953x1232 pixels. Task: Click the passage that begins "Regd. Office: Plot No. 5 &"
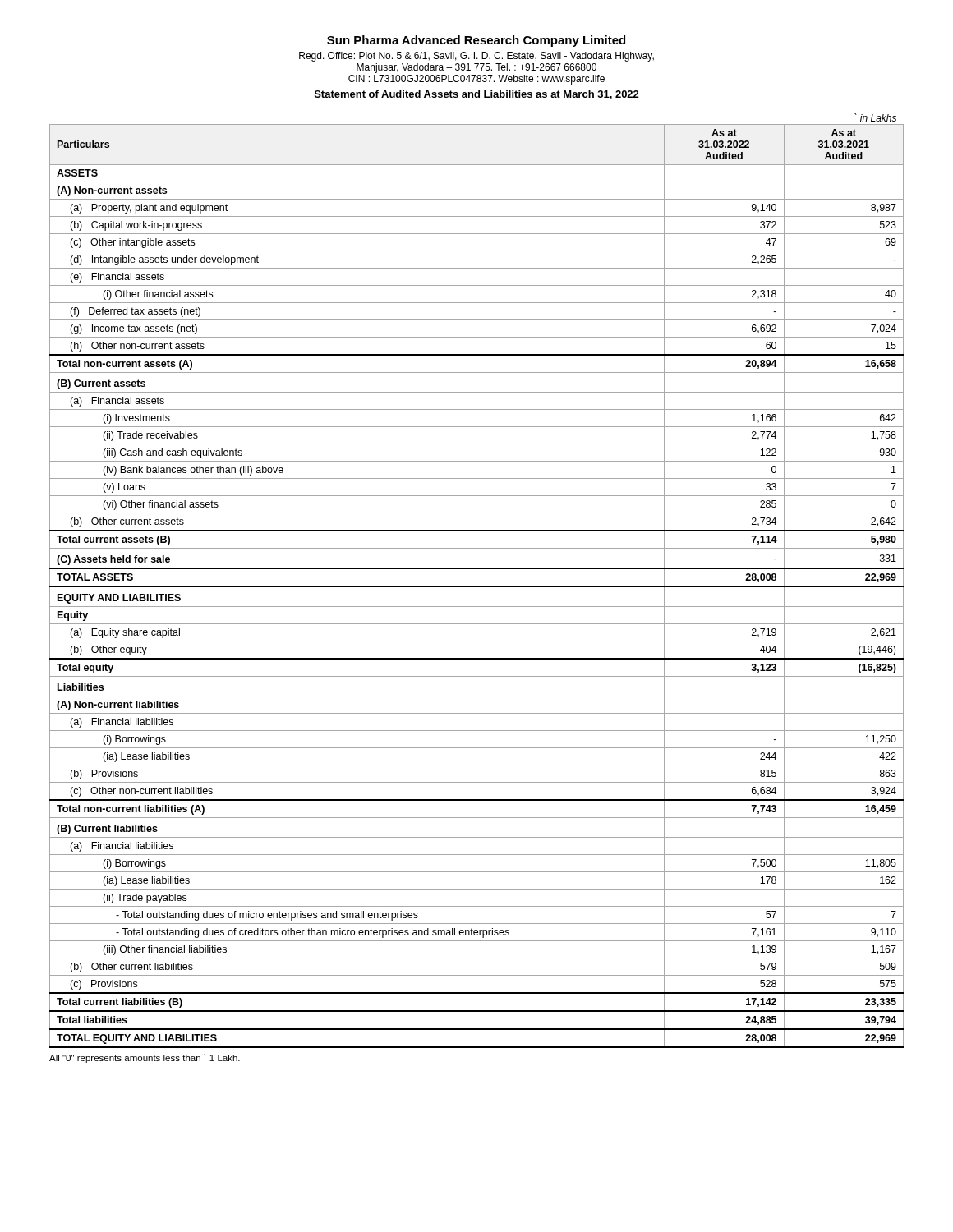pos(476,67)
